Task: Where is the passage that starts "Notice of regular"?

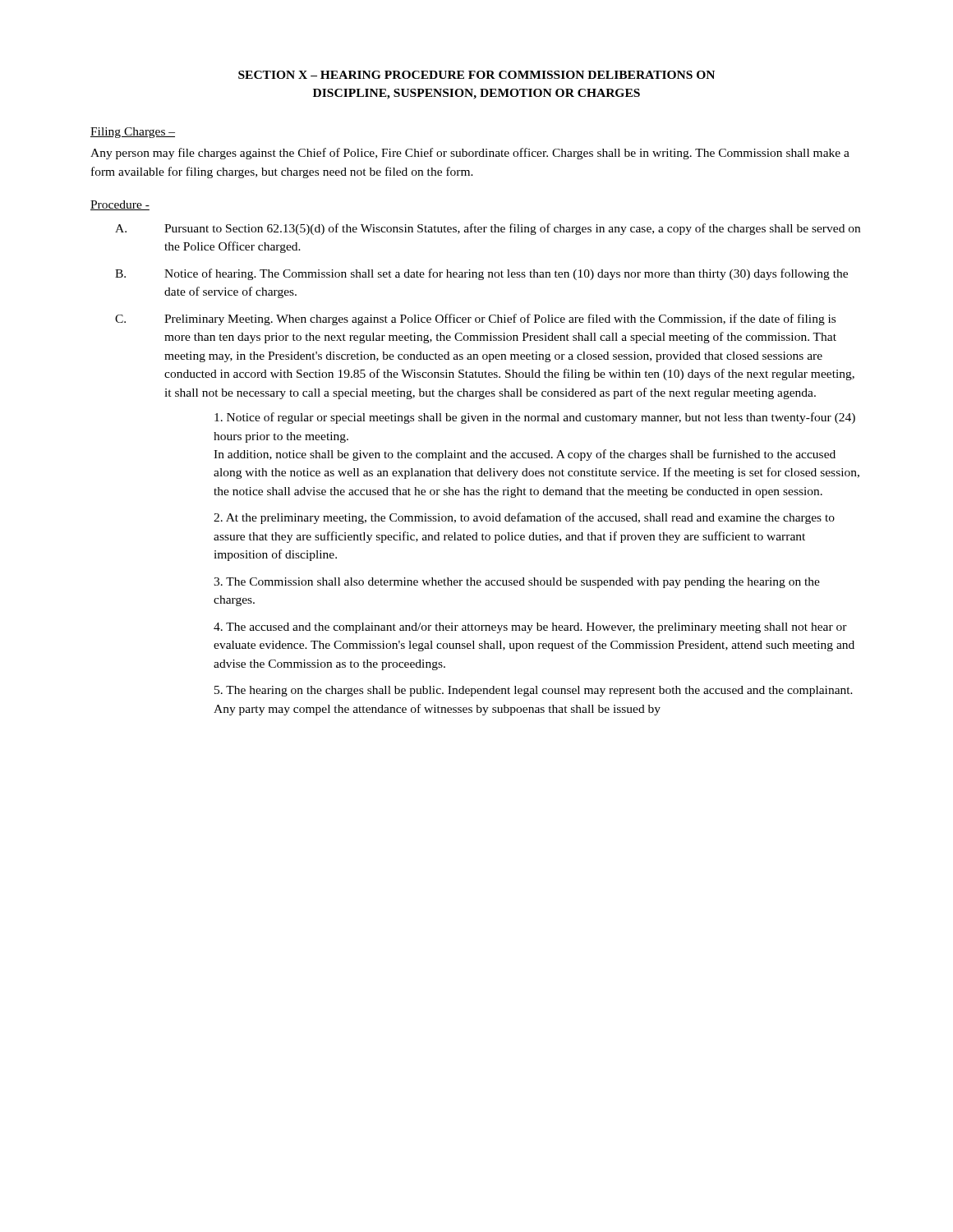Action: click(537, 454)
